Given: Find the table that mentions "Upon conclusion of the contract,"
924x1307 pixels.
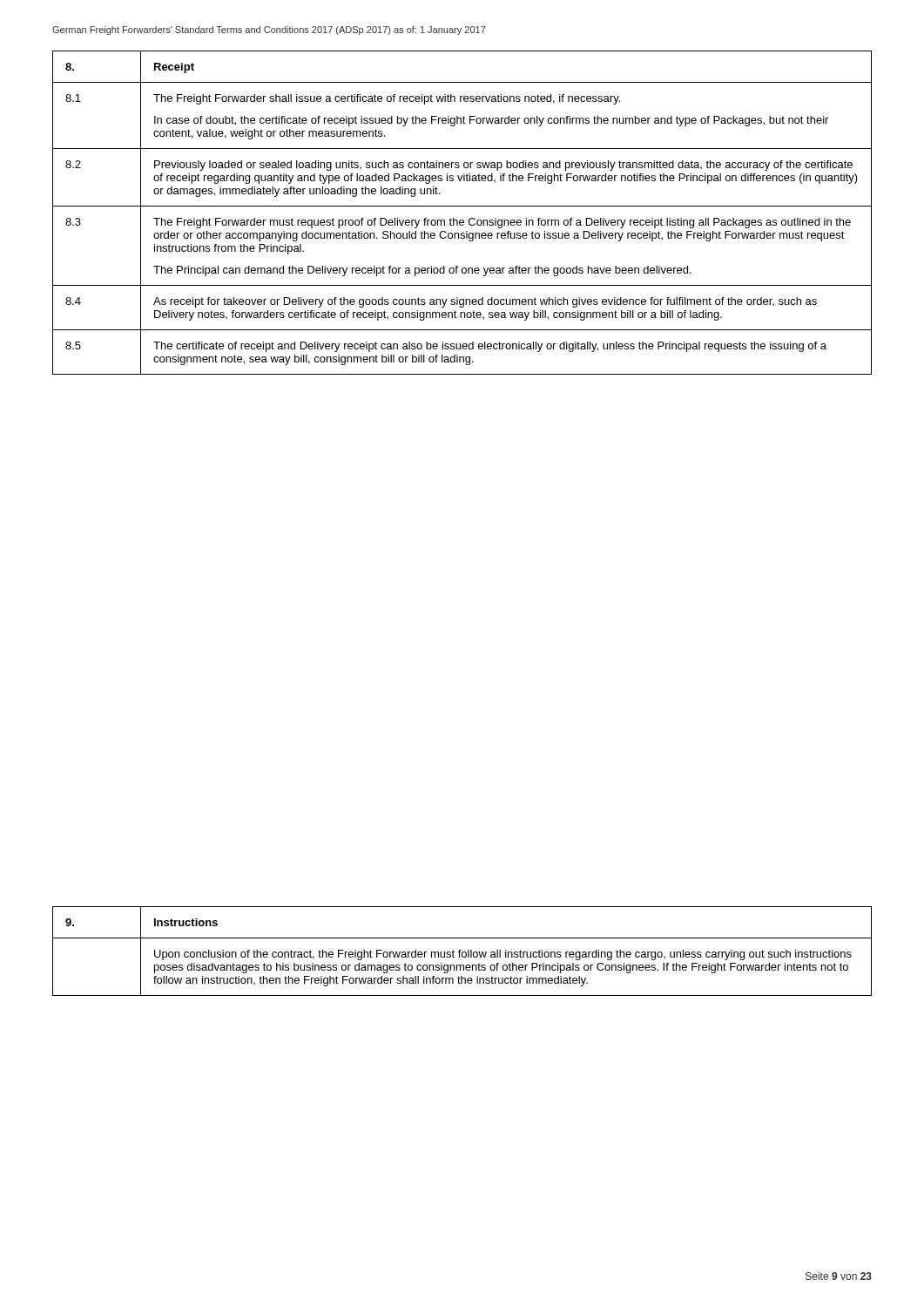Looking at the screenshot, I should (x=462, y=951).
